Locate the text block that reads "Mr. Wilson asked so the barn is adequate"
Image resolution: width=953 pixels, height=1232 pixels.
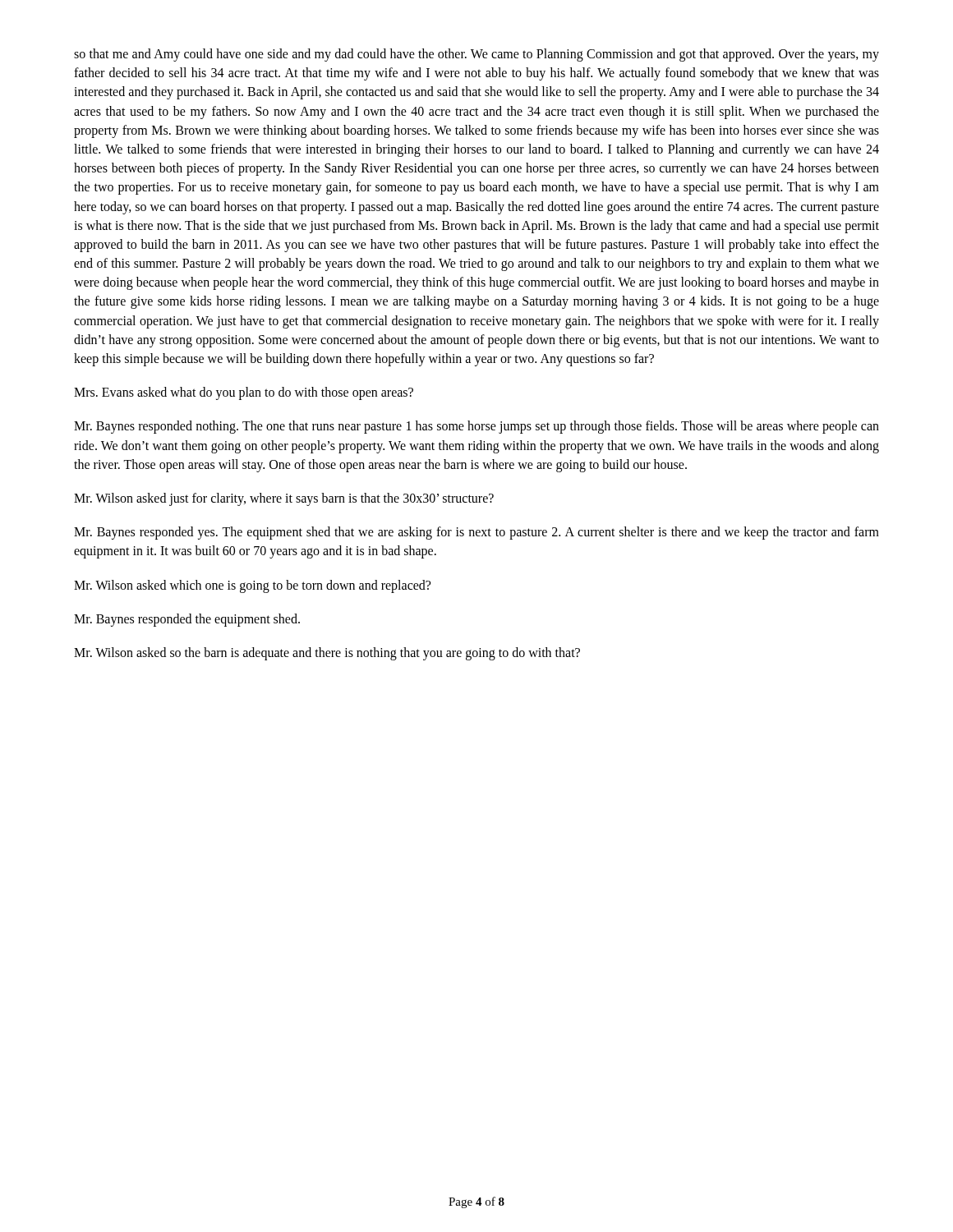[x=327, y=652]
